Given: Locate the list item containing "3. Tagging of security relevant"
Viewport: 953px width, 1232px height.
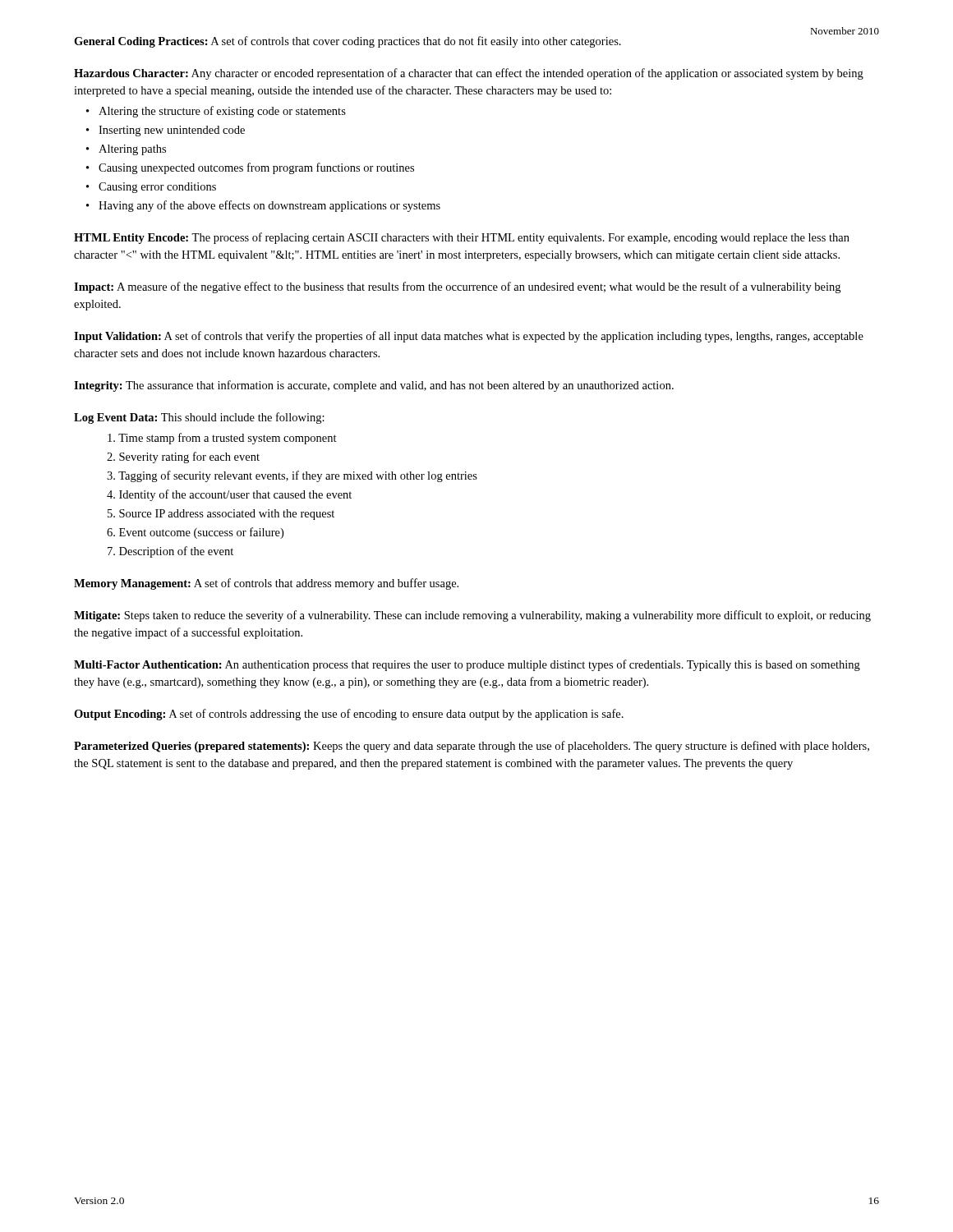Looking at the screenshot, I should [x=292, y=476].
